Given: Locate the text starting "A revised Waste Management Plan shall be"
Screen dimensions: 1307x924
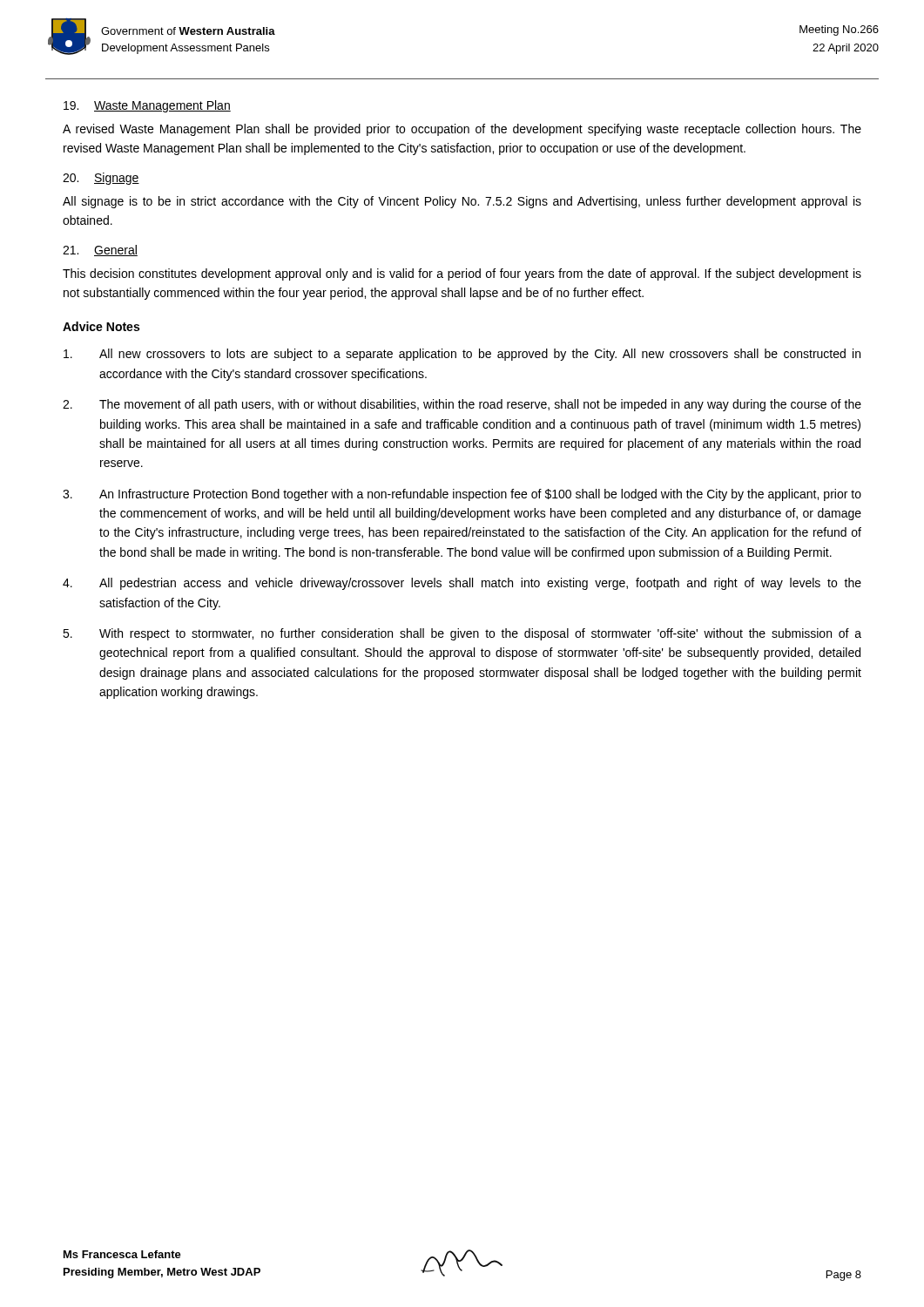Looking at the screenshot, I should [x=462, y=139].
